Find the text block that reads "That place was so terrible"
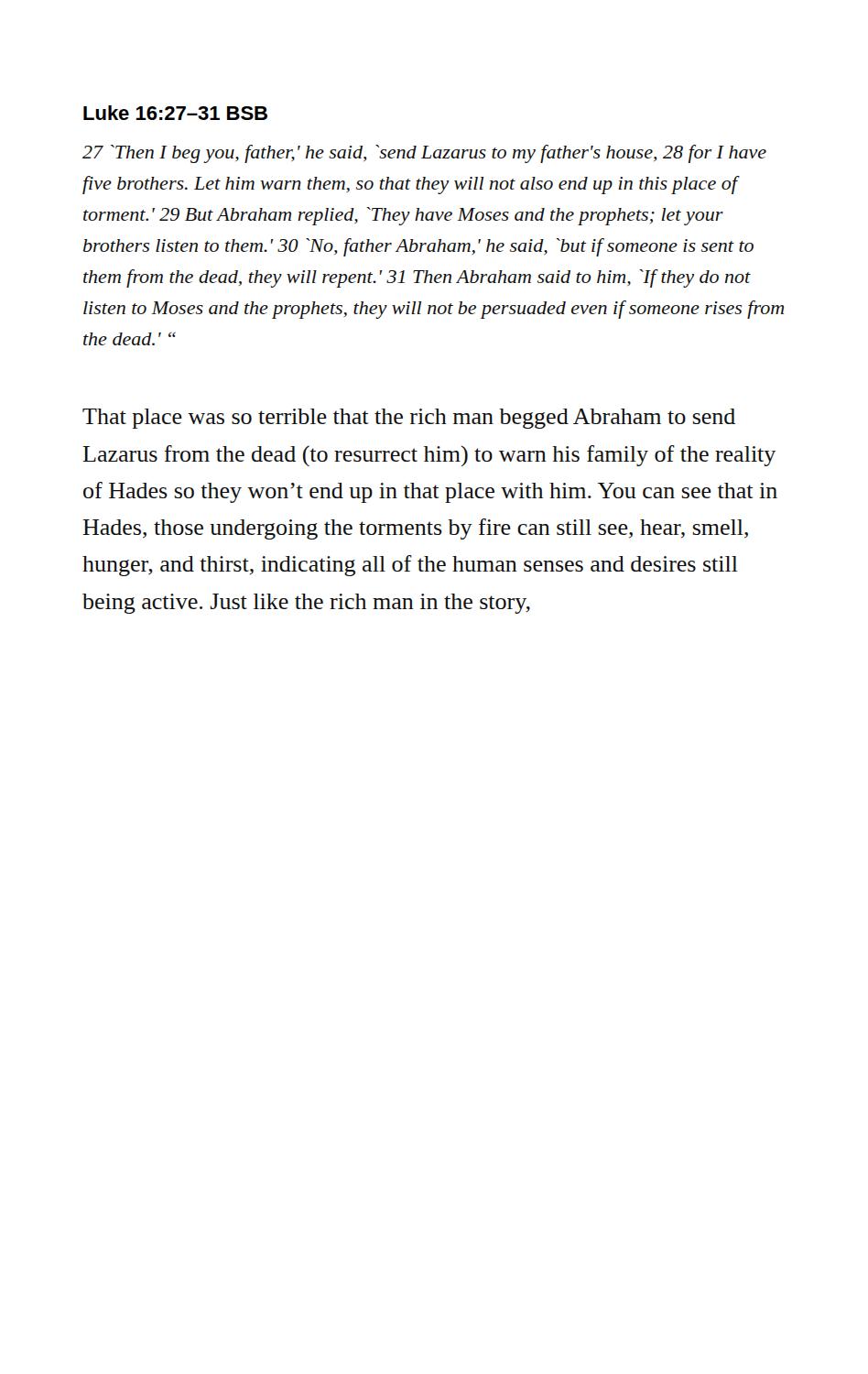This screenshot has height=1374, width=868. tap(430, 509)
